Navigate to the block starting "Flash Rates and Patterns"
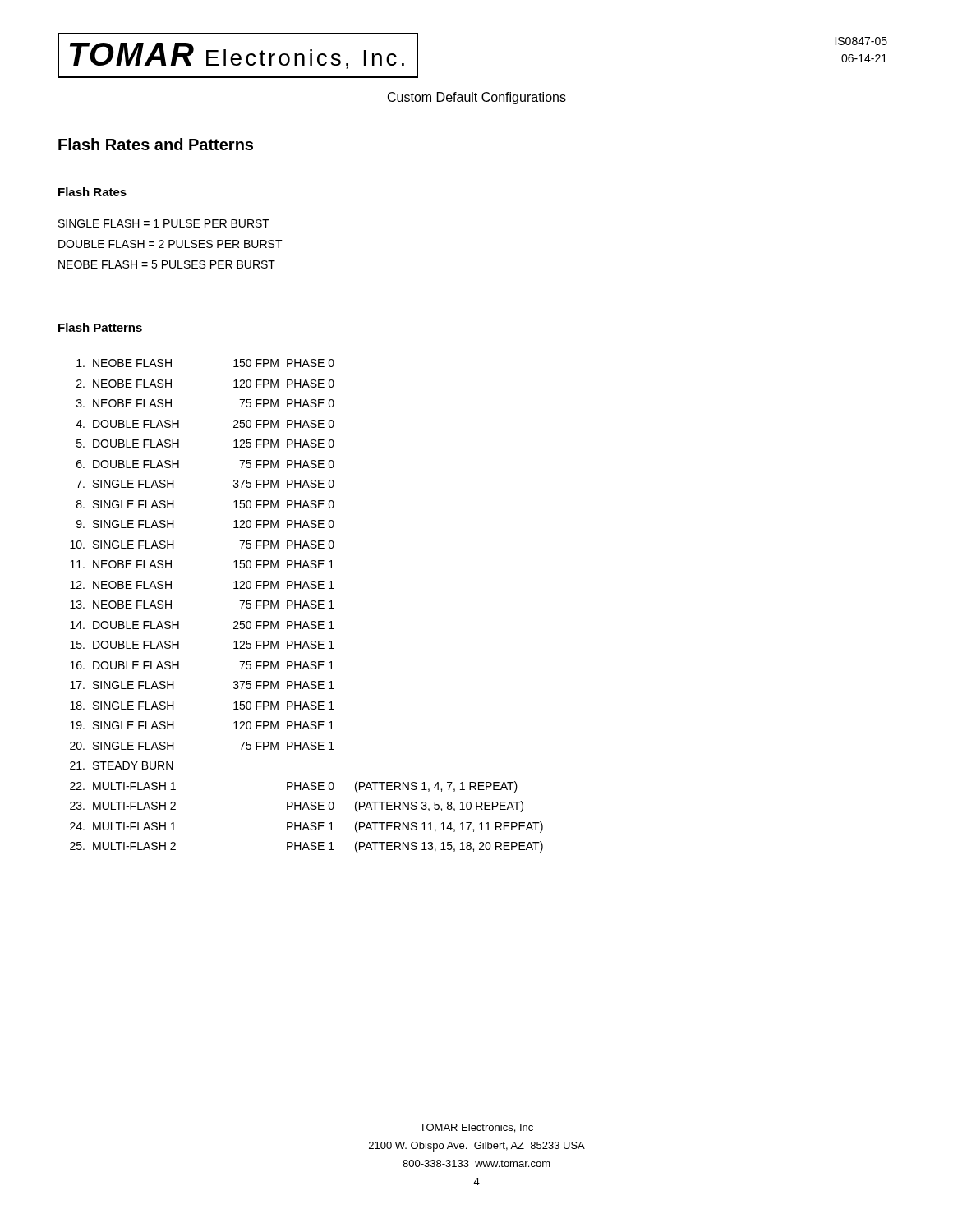This screenshot has width=953, height=1232. (x=156, y=145)
